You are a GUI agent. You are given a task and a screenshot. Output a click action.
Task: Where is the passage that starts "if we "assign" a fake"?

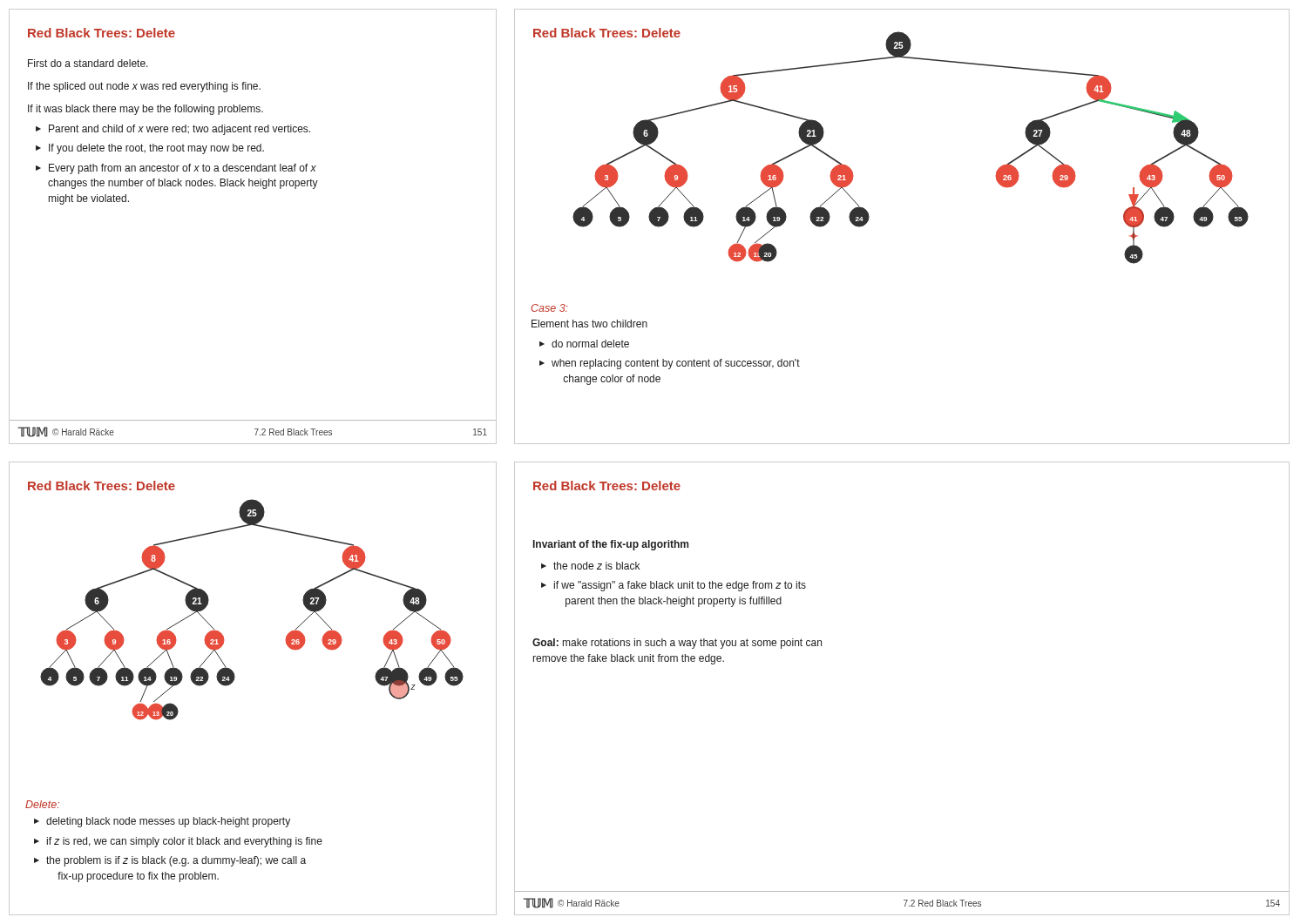(680, 593)
